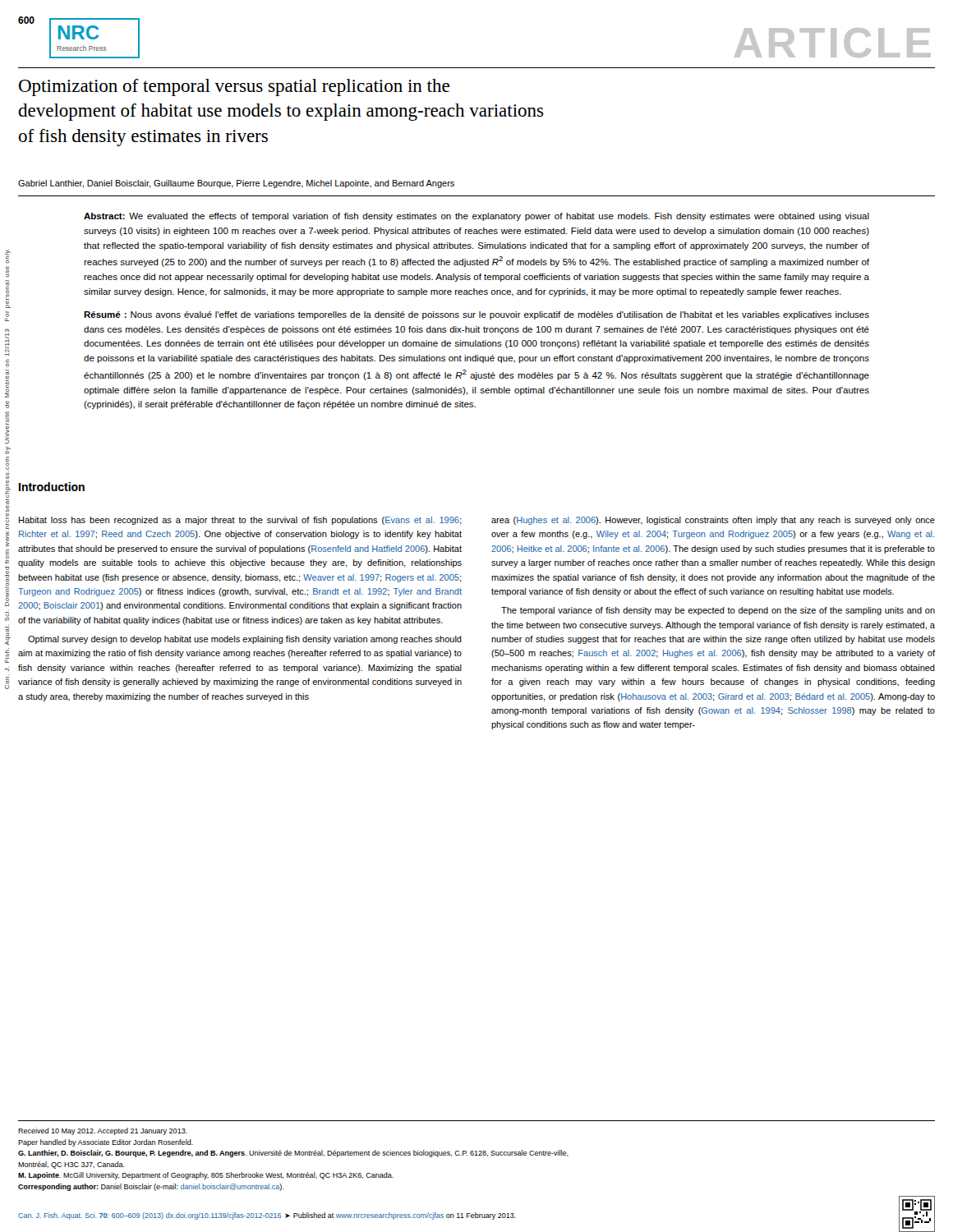The image size is (953, 1232).
Task: Find the passage starting "Gabriel Lanthier, Daniel Boisclair, Guillaume Bourque,"
Action: [236, 183]
